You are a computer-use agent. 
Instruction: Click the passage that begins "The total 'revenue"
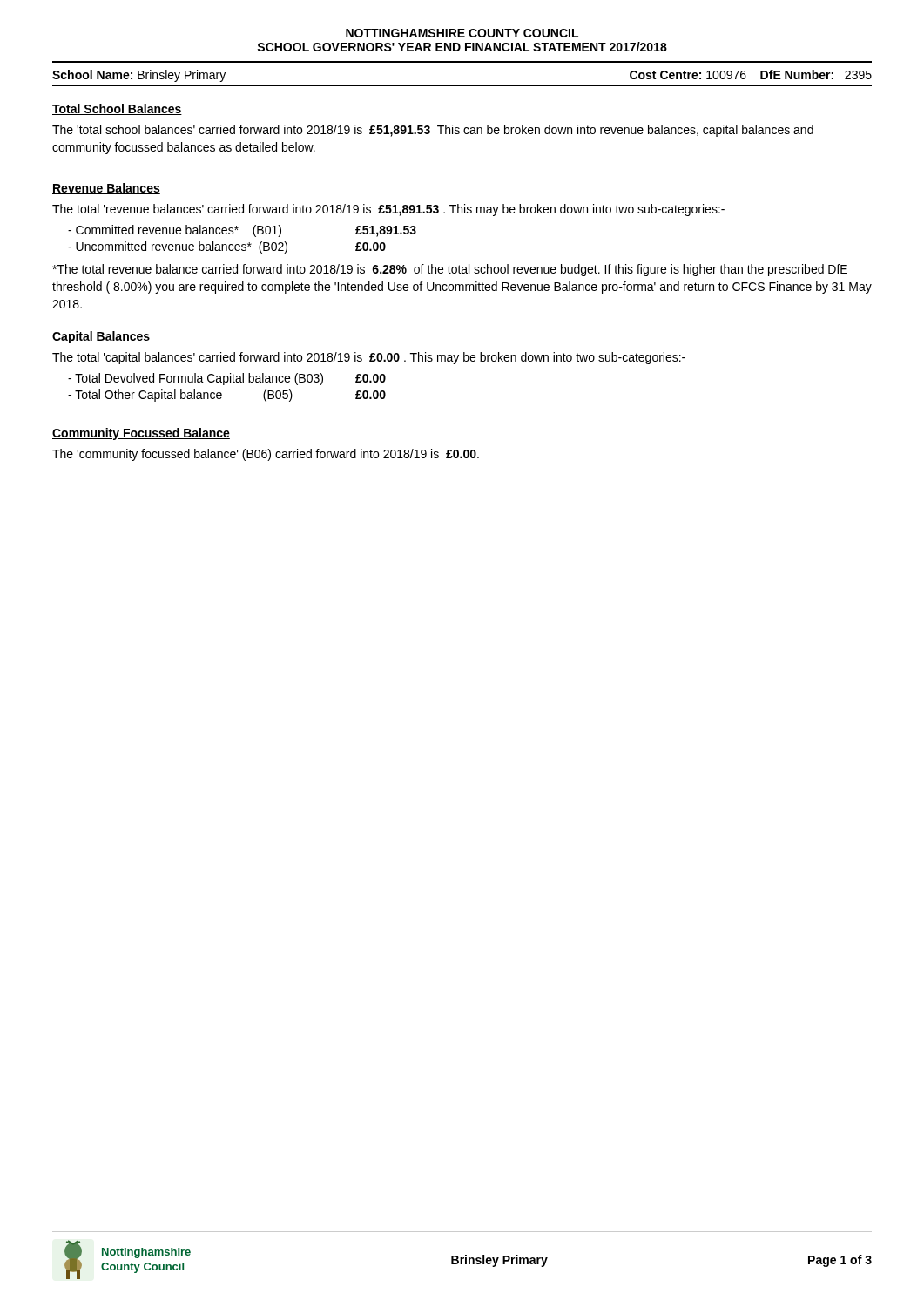[389, 209]
